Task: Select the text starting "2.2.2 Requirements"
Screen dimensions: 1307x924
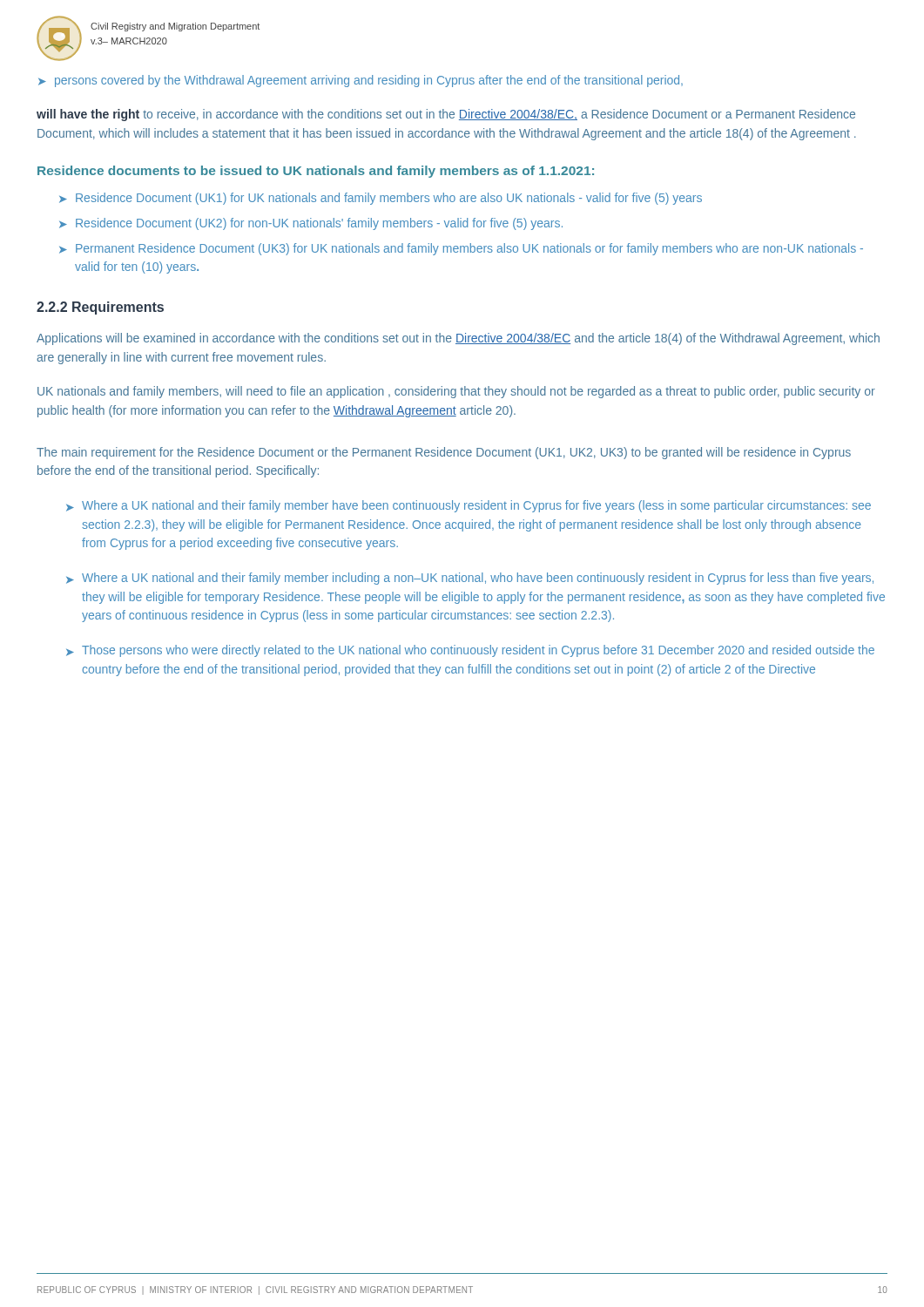Action: click(100, 307)
